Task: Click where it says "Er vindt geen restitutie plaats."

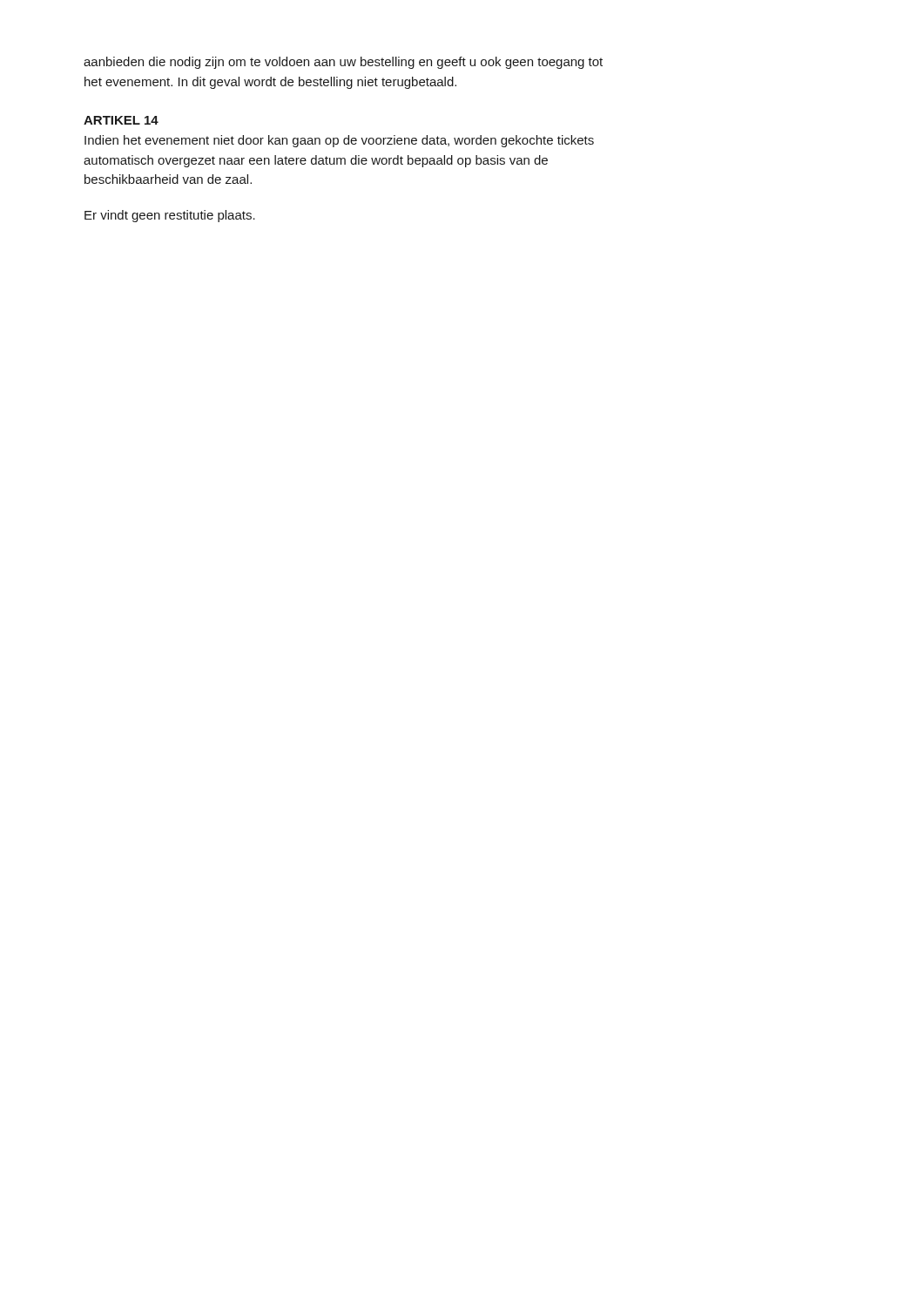Action: (x=170, y=214)
